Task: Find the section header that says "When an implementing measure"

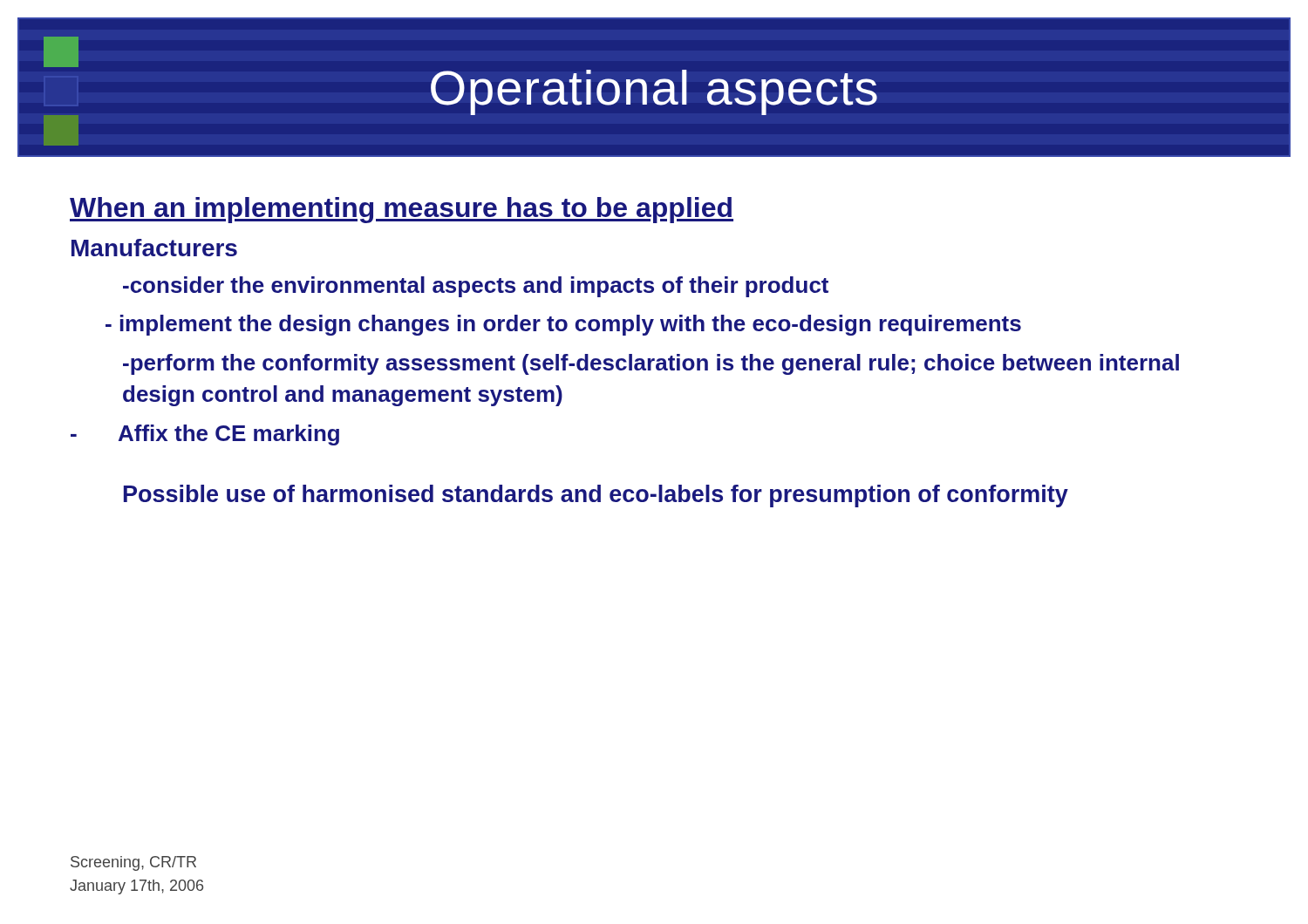Action: click(x=402, y=207)
